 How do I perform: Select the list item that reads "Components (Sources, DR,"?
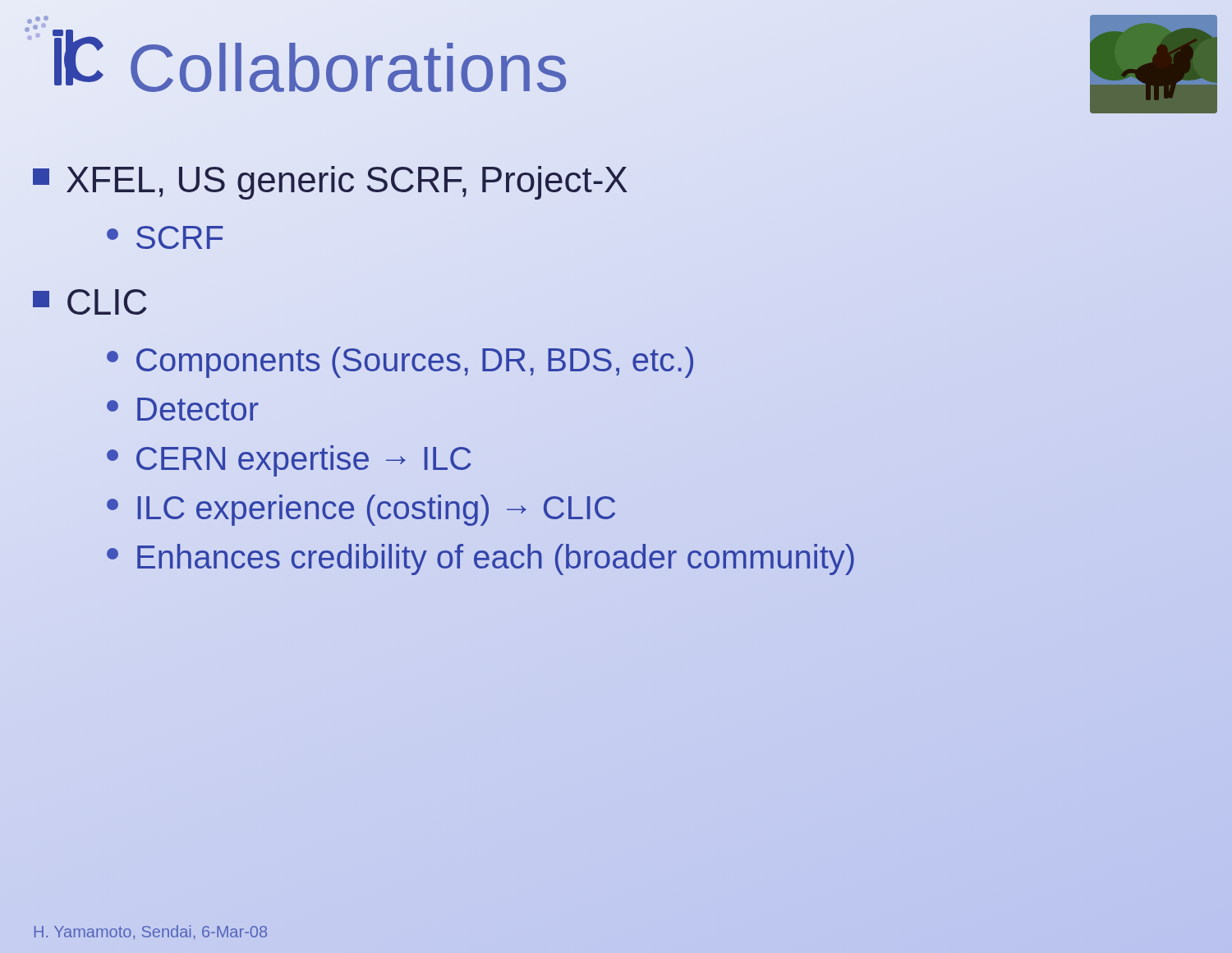[x=401, y=360]
